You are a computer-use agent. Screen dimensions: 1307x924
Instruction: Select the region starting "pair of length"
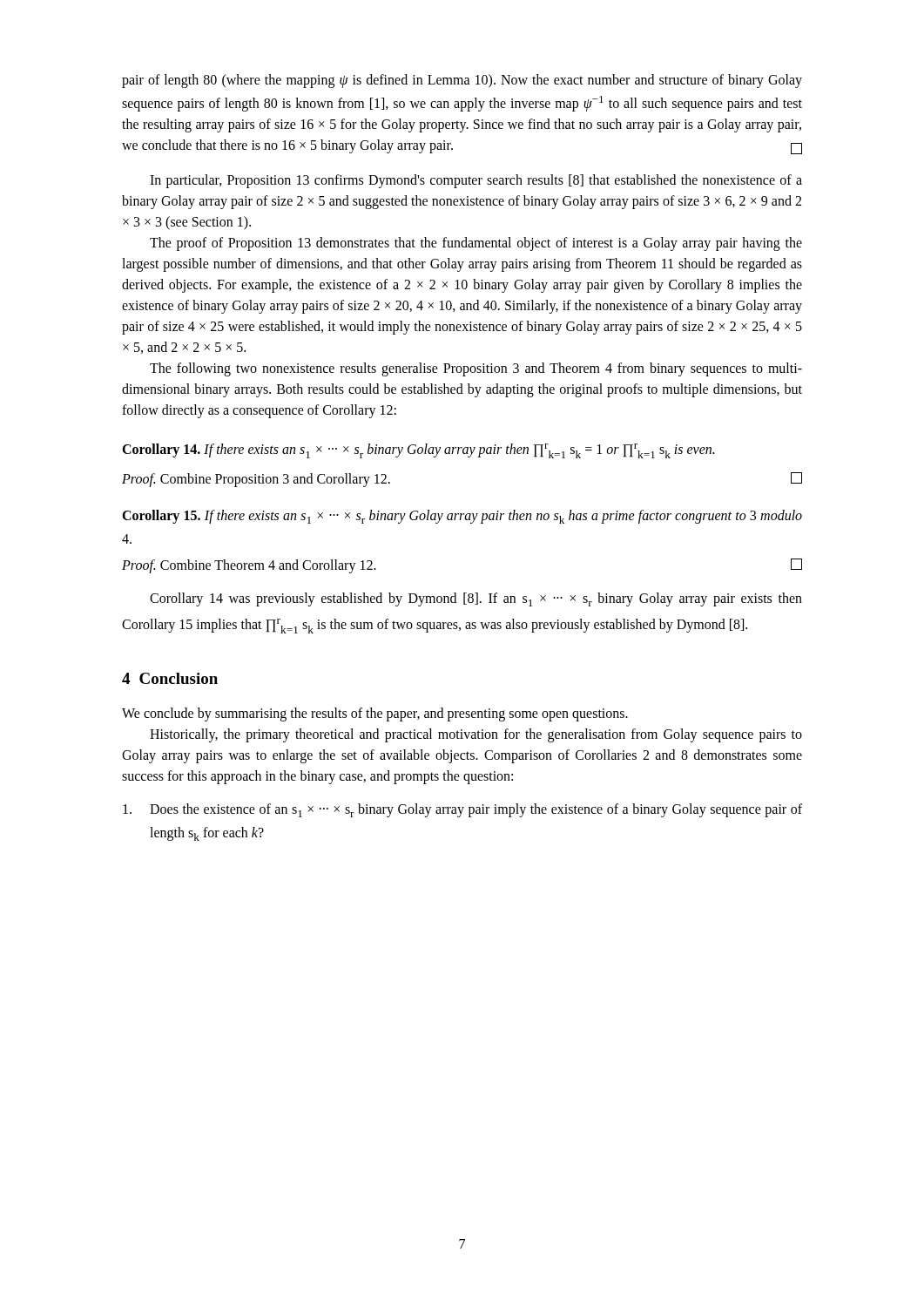[x=462, y=114]
